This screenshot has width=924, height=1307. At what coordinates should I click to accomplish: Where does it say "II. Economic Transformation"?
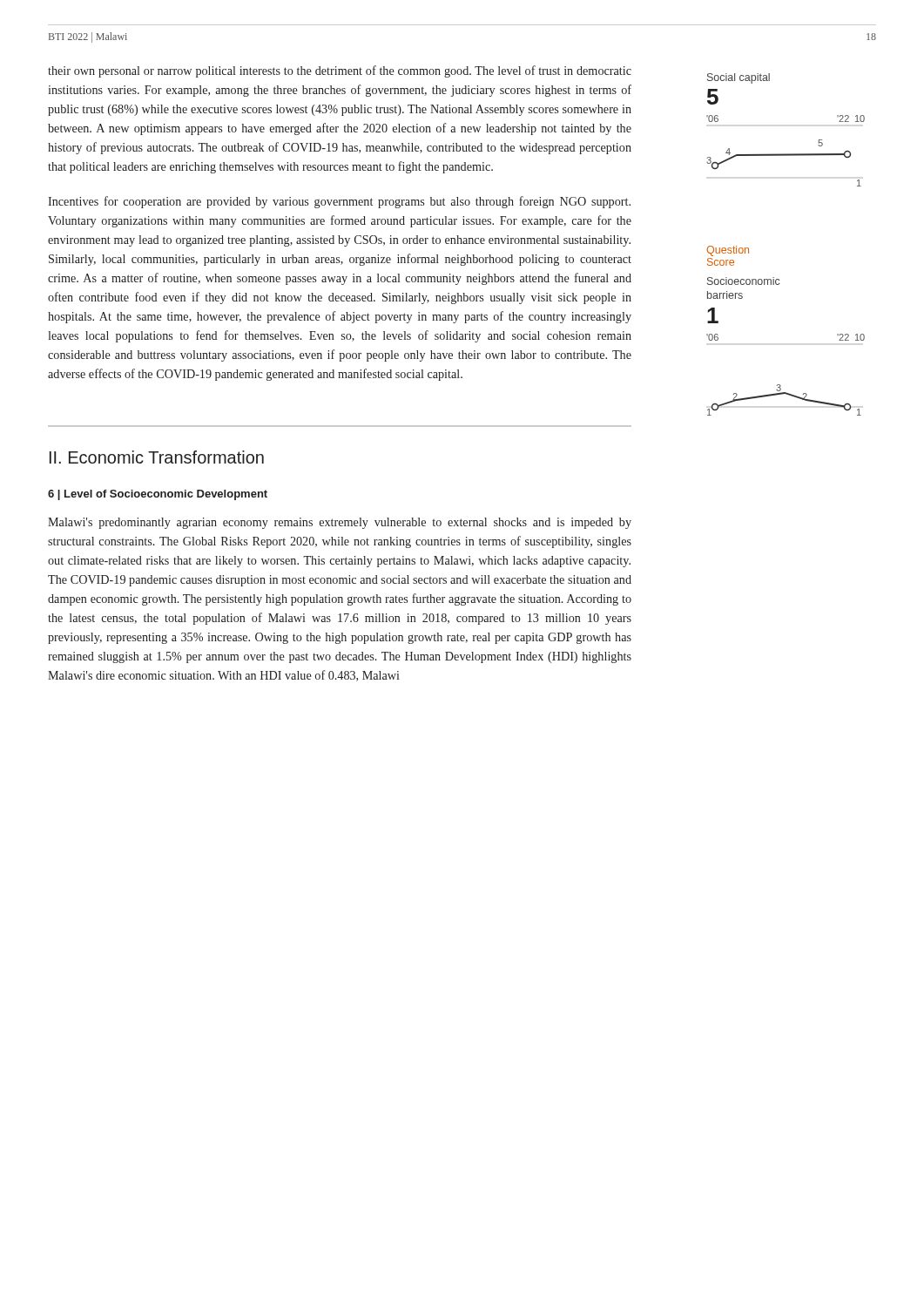[x=156, y=457]
